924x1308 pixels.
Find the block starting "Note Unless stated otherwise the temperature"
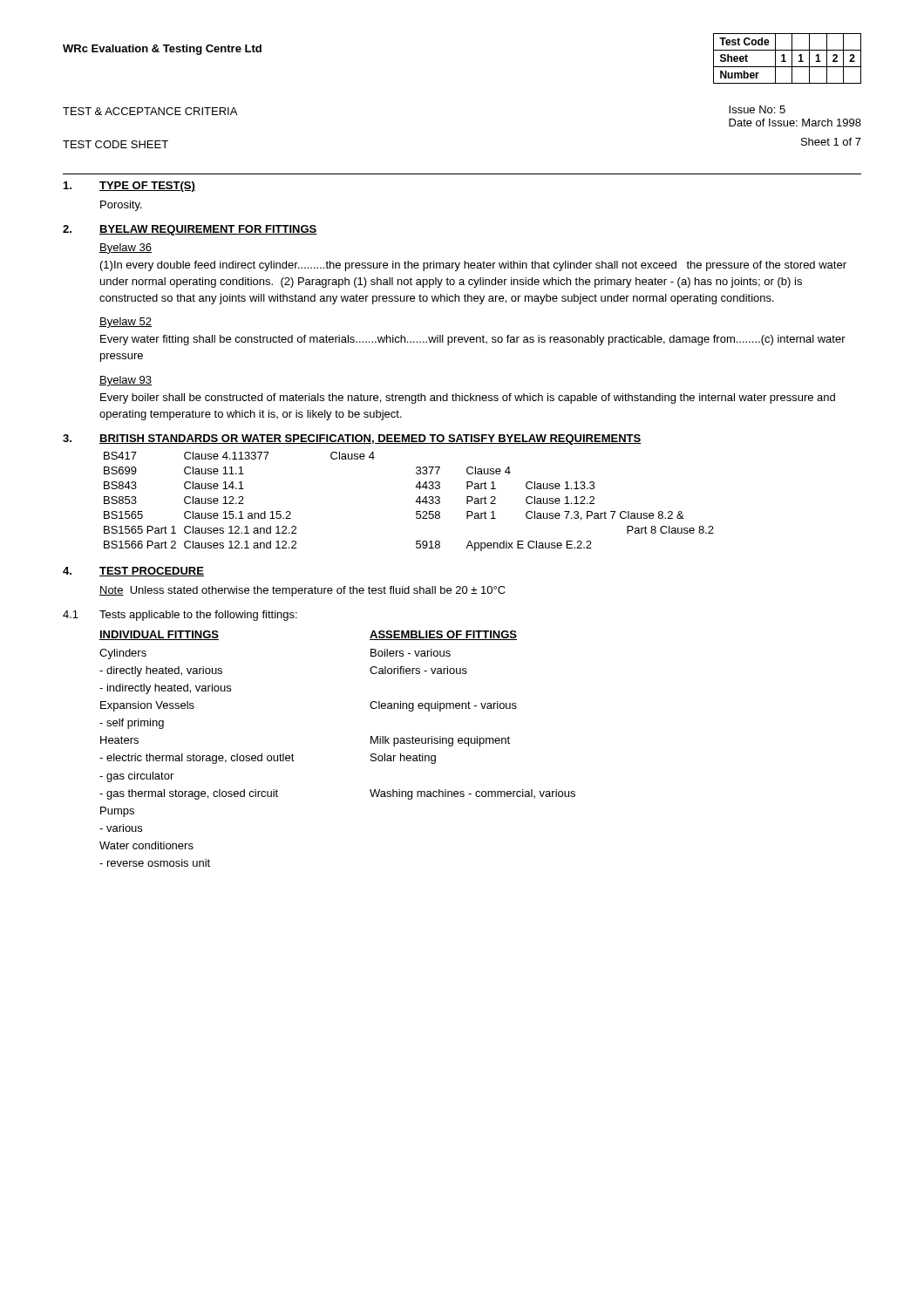(x=303, y=590)
